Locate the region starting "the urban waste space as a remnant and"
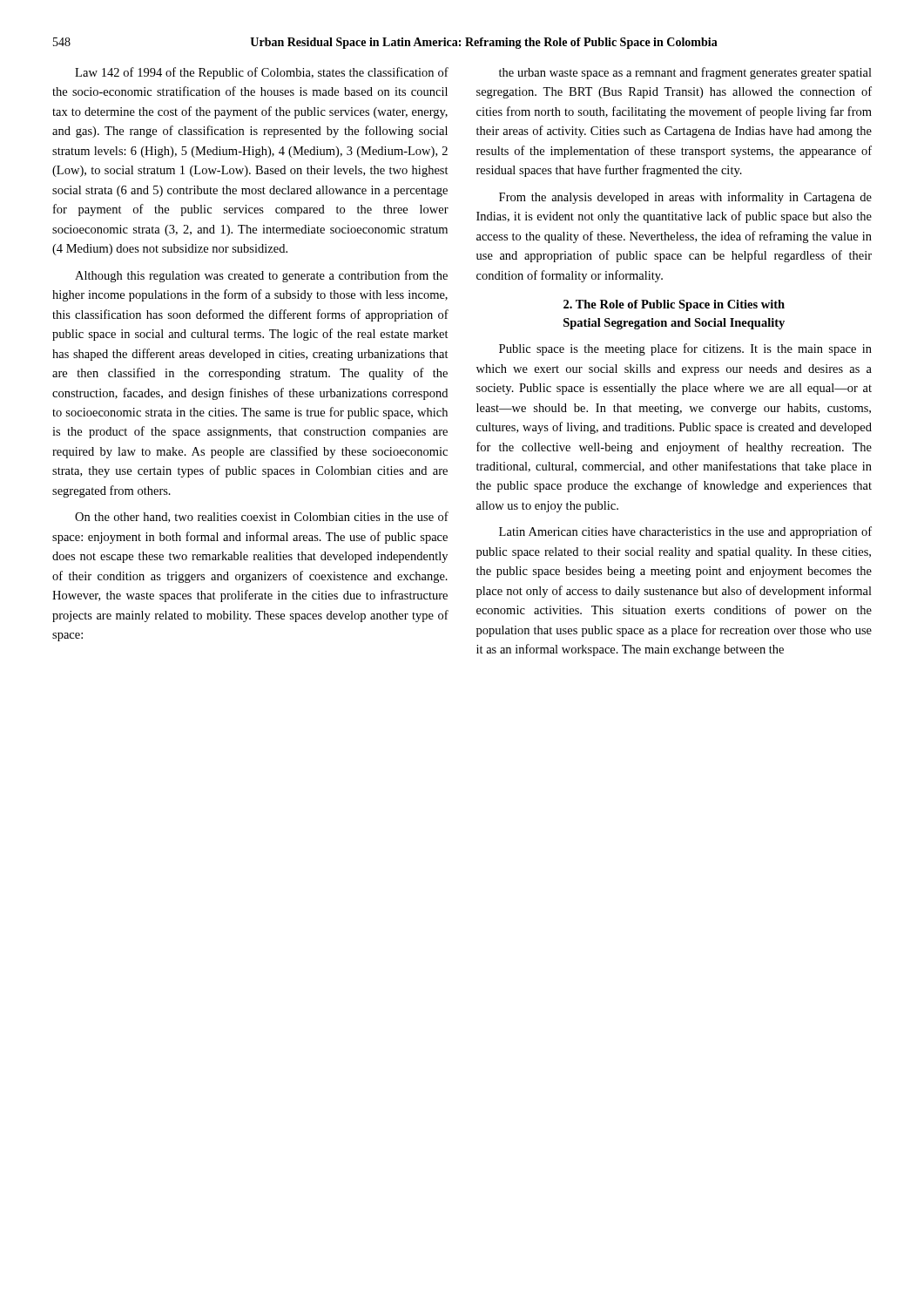Viewport: 924px width, 1307px height. 674,121
